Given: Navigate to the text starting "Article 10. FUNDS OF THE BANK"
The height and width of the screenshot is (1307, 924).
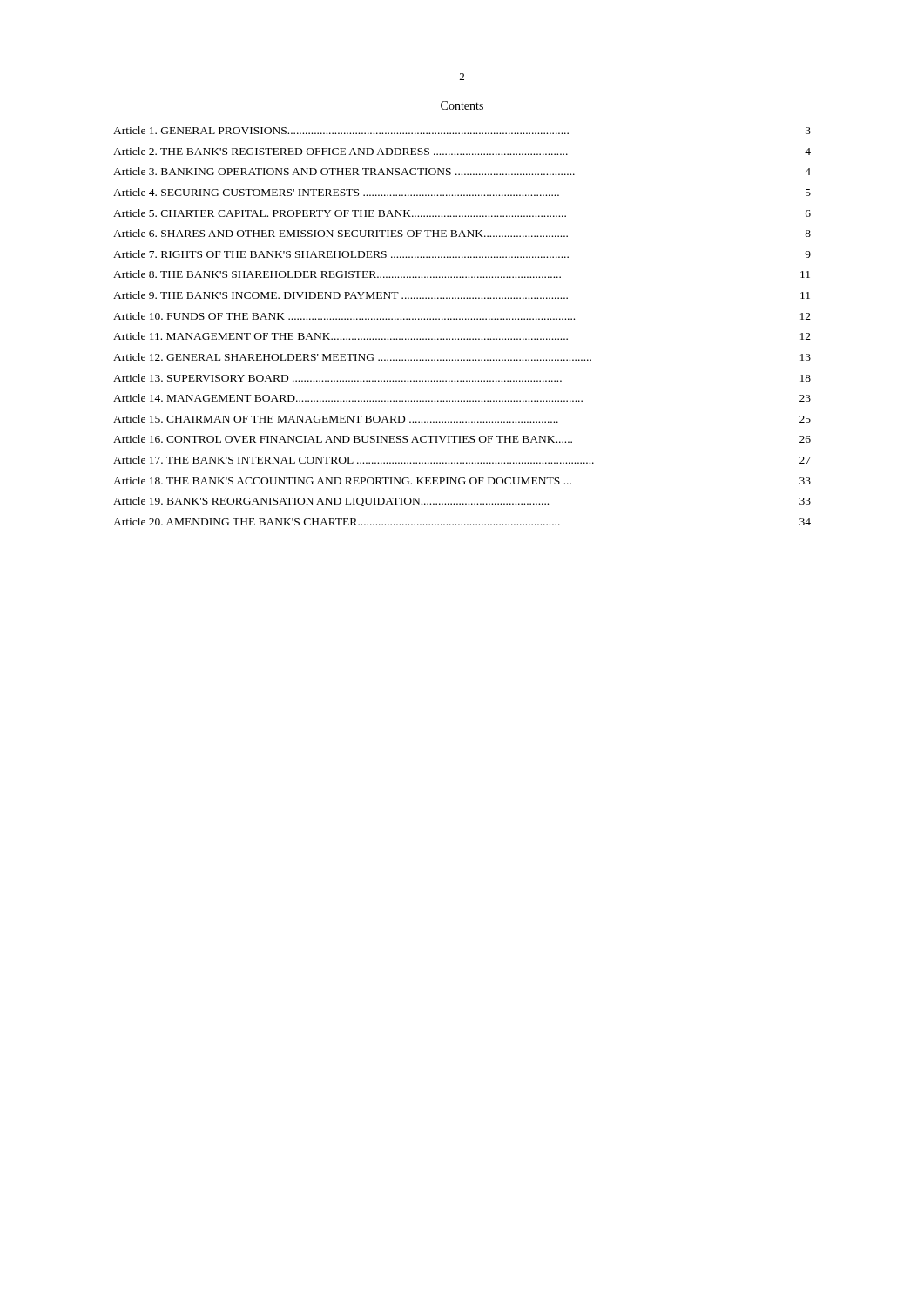Looking at the screenshot, I should [462, 316].
